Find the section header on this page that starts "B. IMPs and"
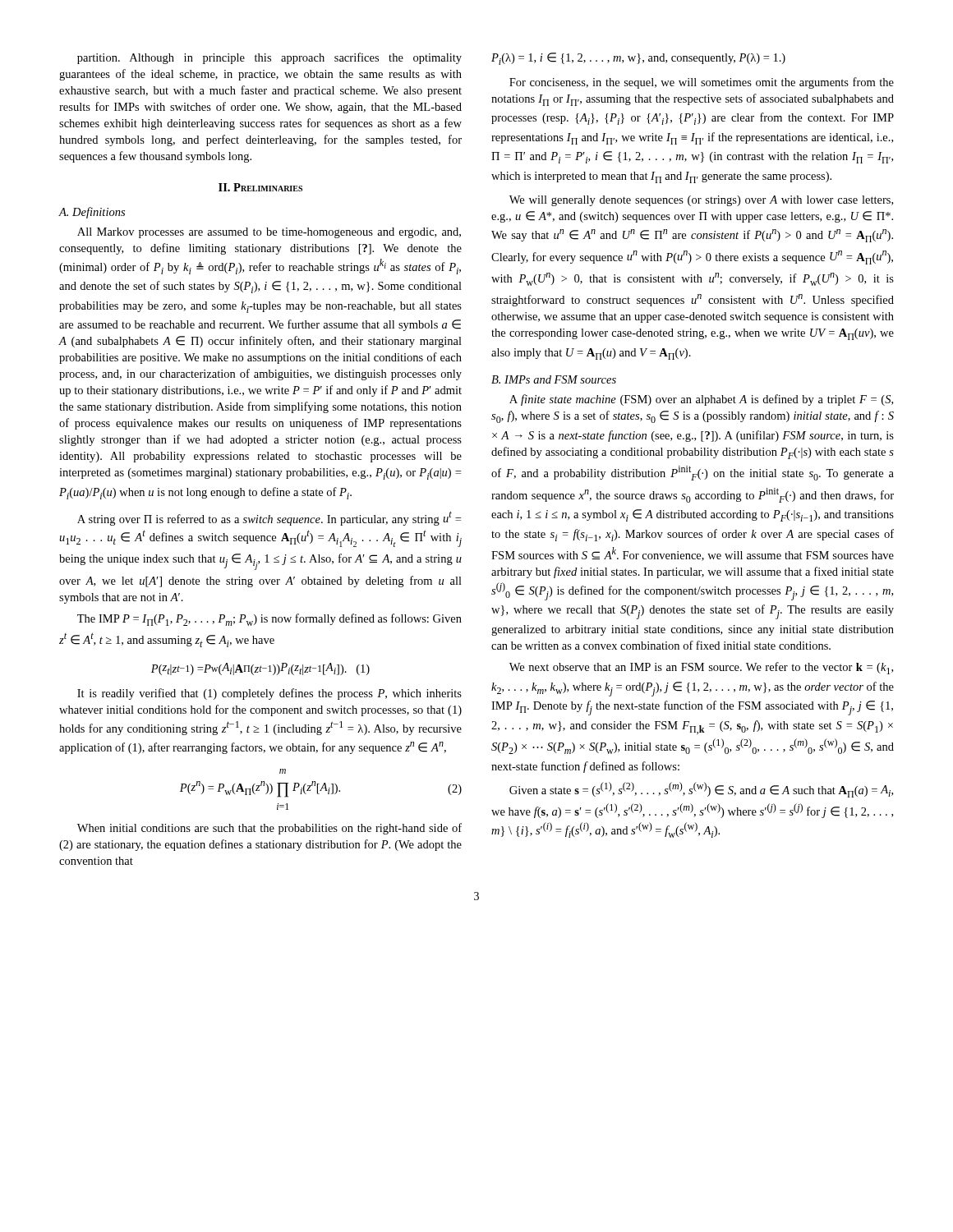Image resolution: width=953 pixels, height=1232 pixels. [554, 380]
